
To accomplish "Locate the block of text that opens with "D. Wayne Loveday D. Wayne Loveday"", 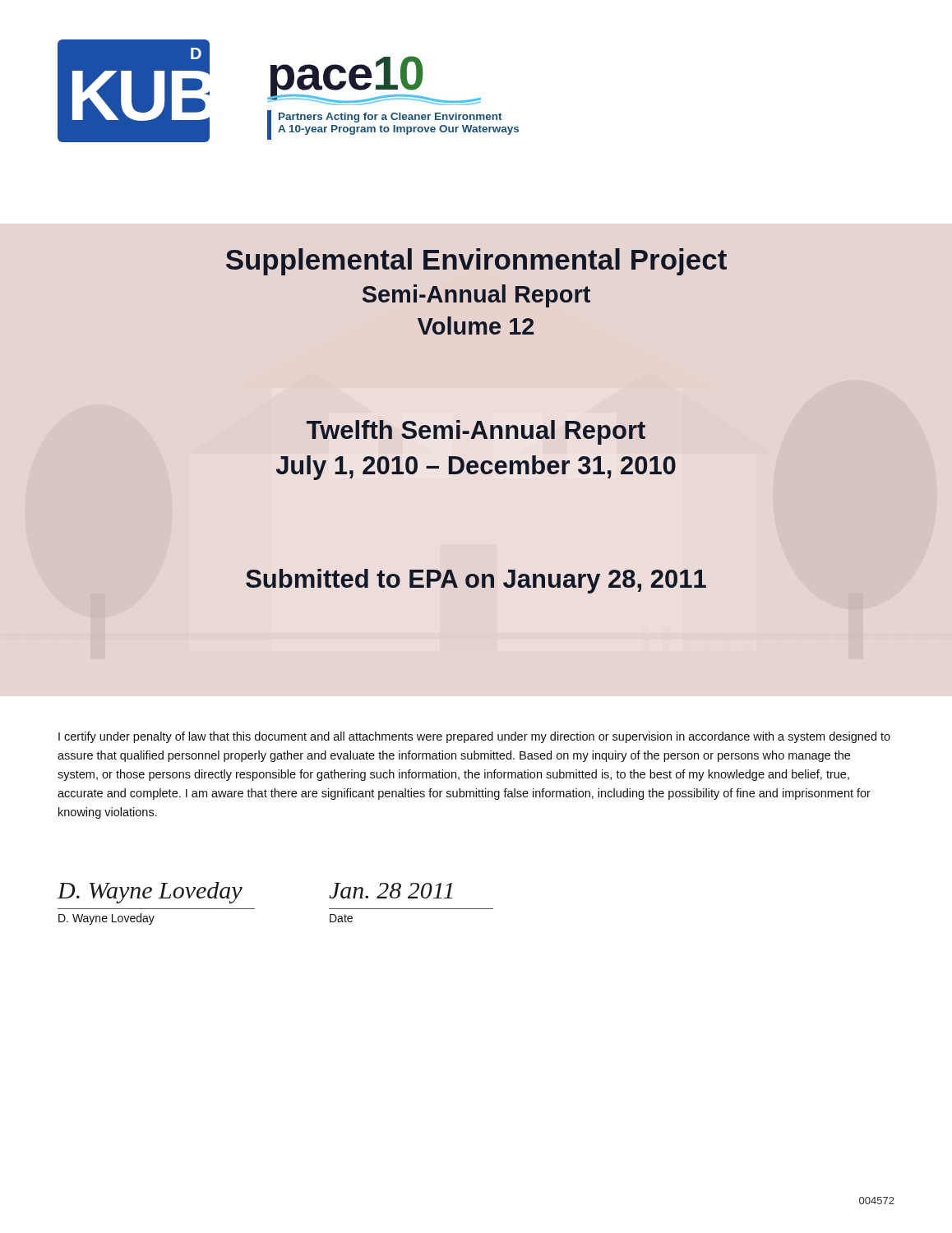I will pos(147,892).
